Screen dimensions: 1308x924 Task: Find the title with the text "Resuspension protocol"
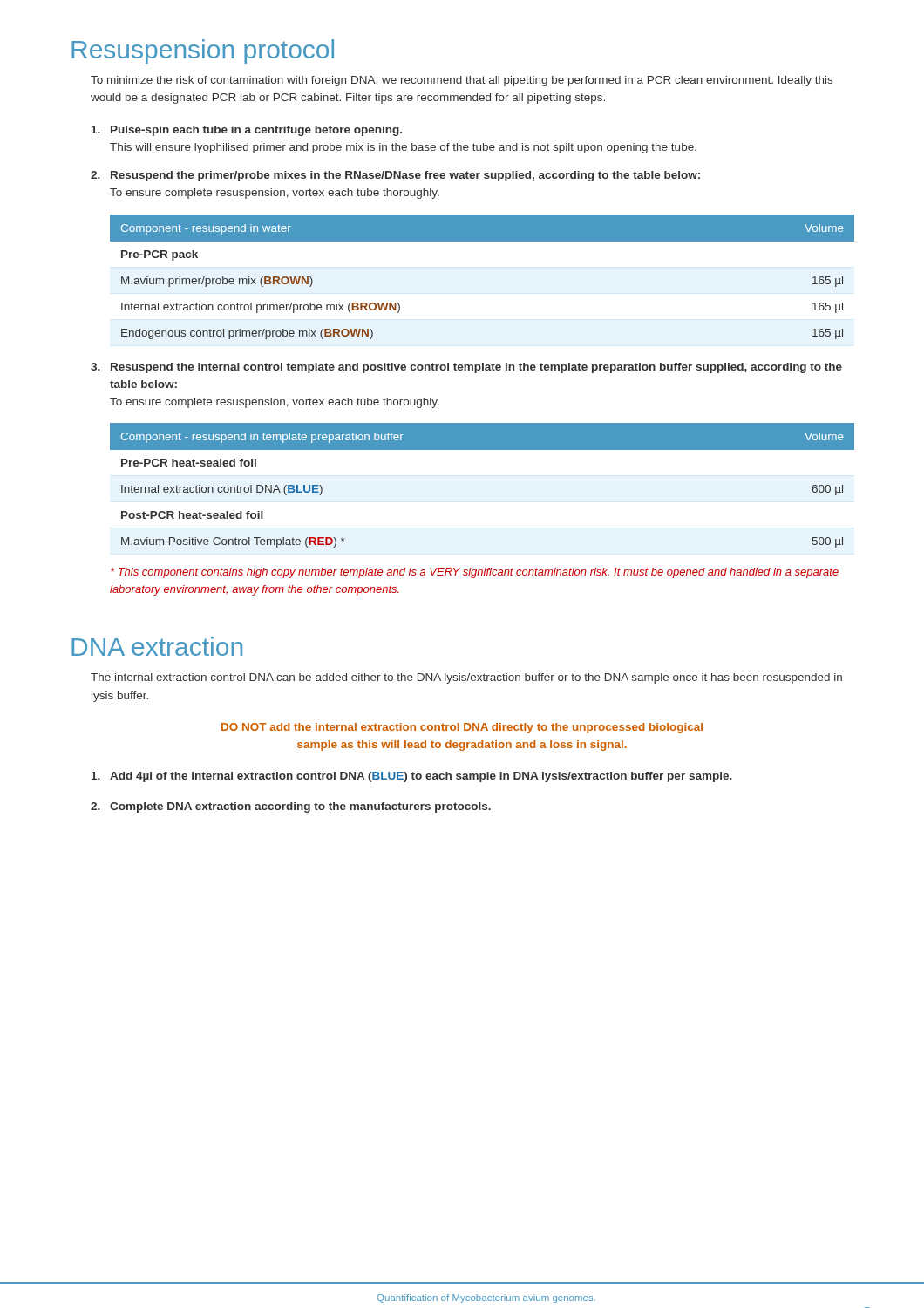(203, 51)
